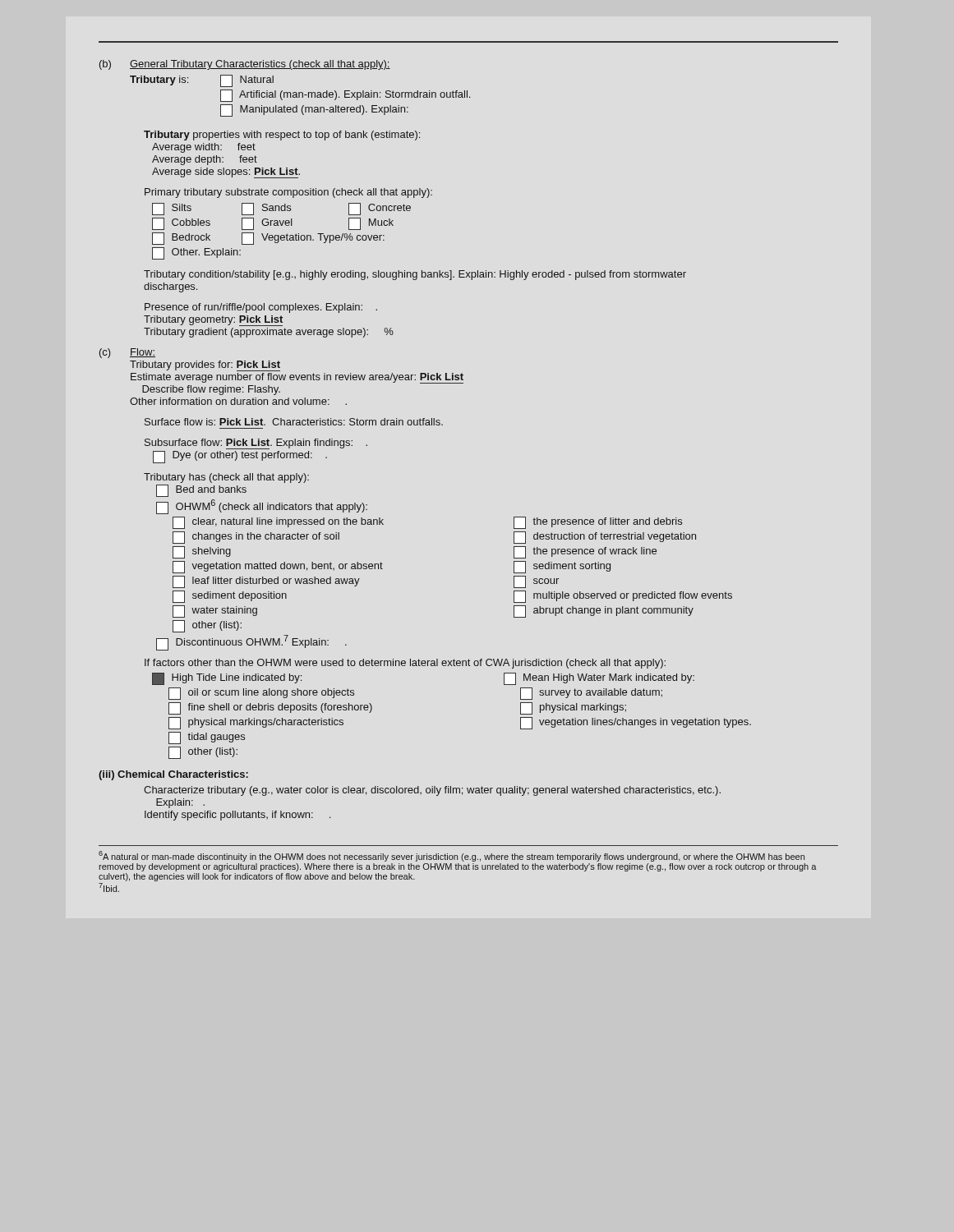
Task: Select the section header
Action: [174, 774]
